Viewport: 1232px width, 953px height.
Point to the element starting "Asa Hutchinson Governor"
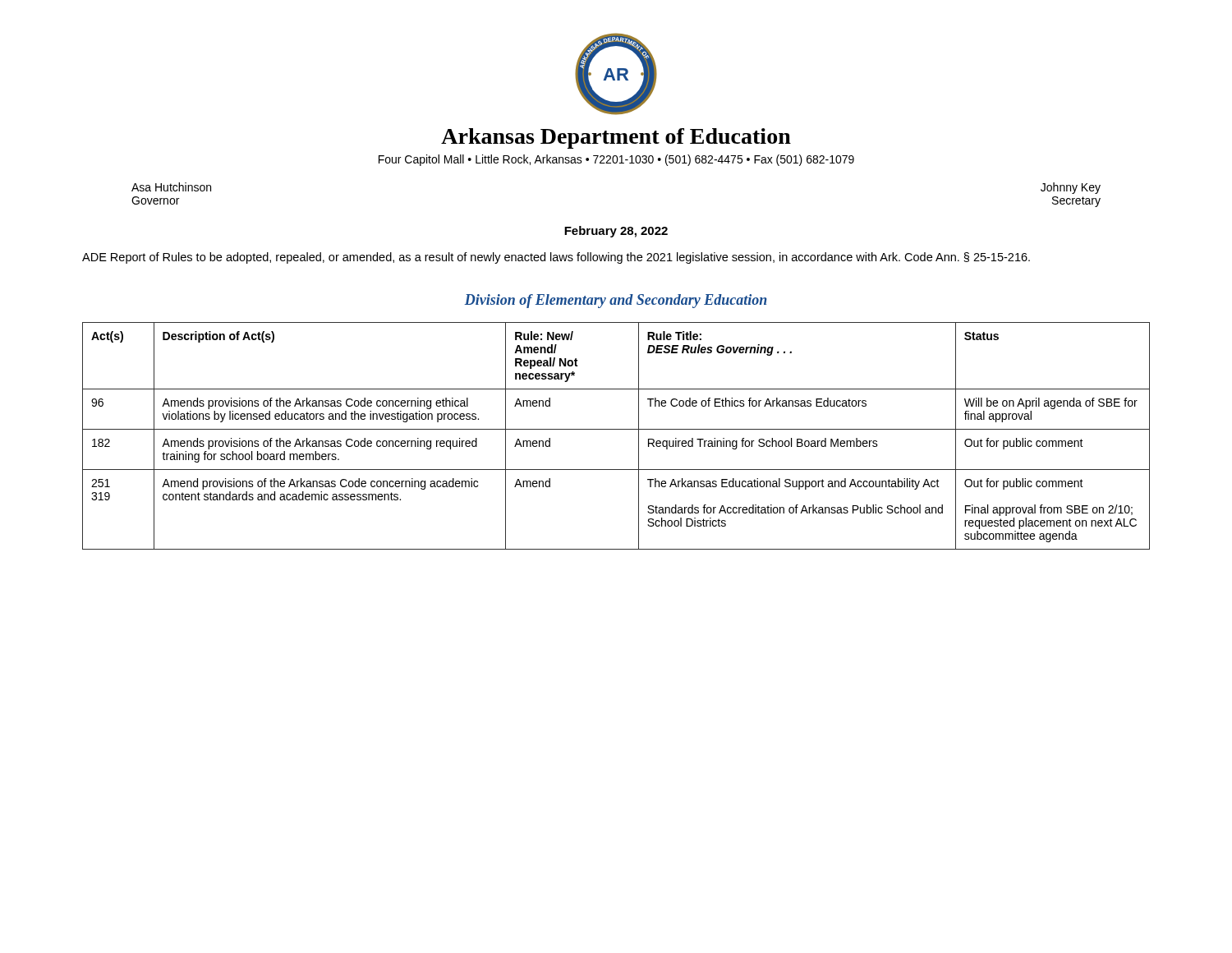(172, 194)
